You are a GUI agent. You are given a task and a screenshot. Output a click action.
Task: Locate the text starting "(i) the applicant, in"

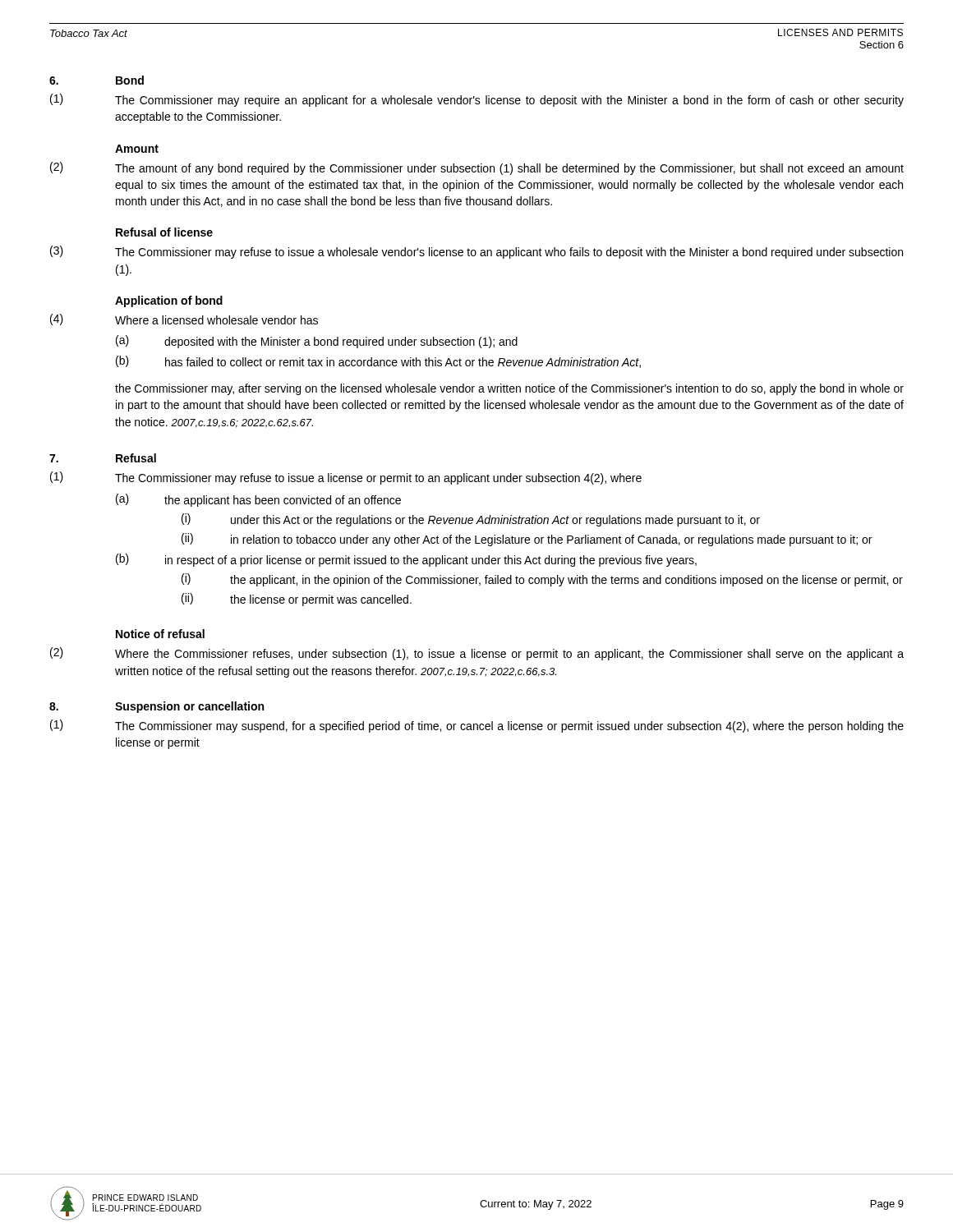pos(542,580)
